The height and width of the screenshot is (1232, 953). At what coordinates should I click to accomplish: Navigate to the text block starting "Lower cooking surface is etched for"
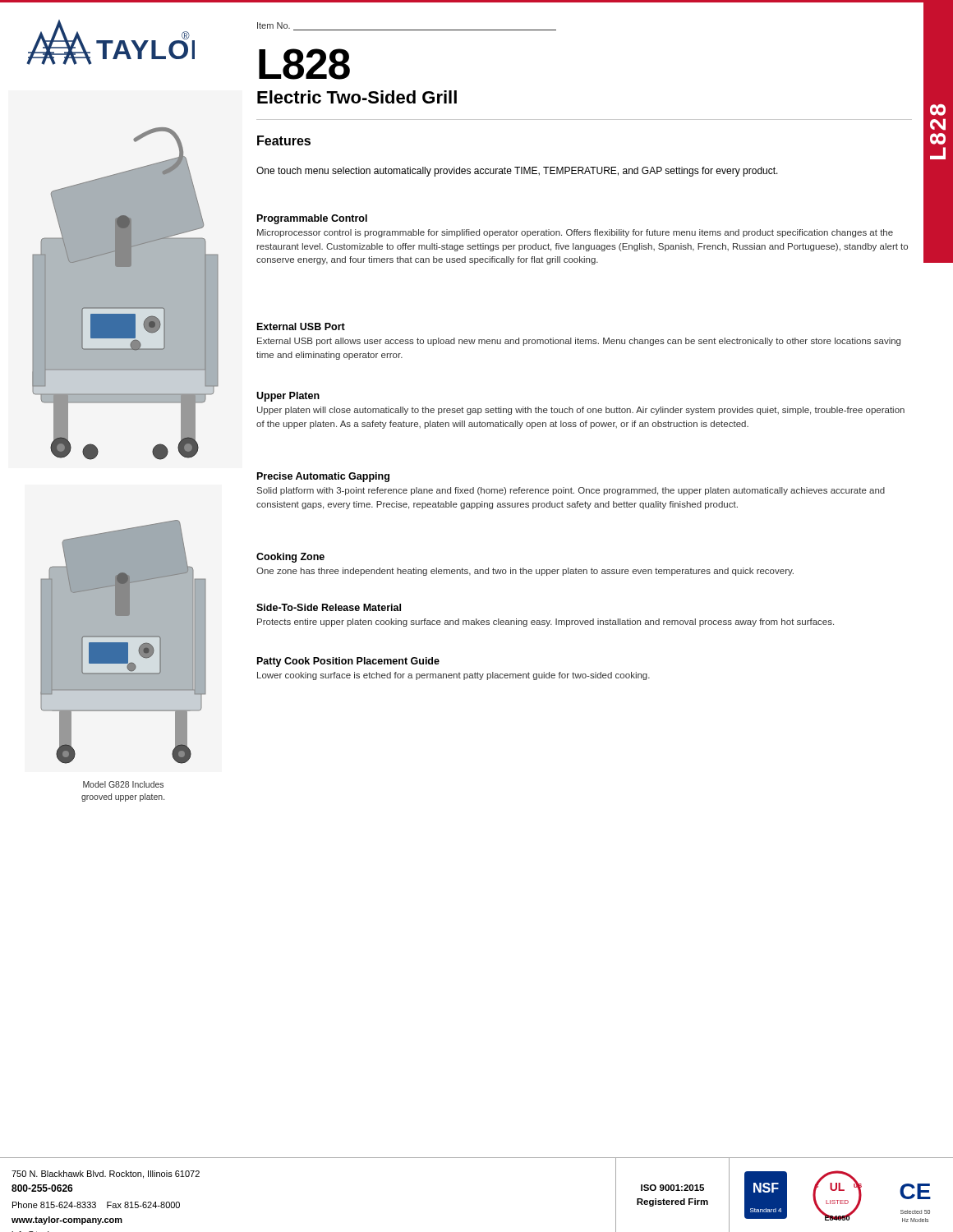[x=453, y=675]
